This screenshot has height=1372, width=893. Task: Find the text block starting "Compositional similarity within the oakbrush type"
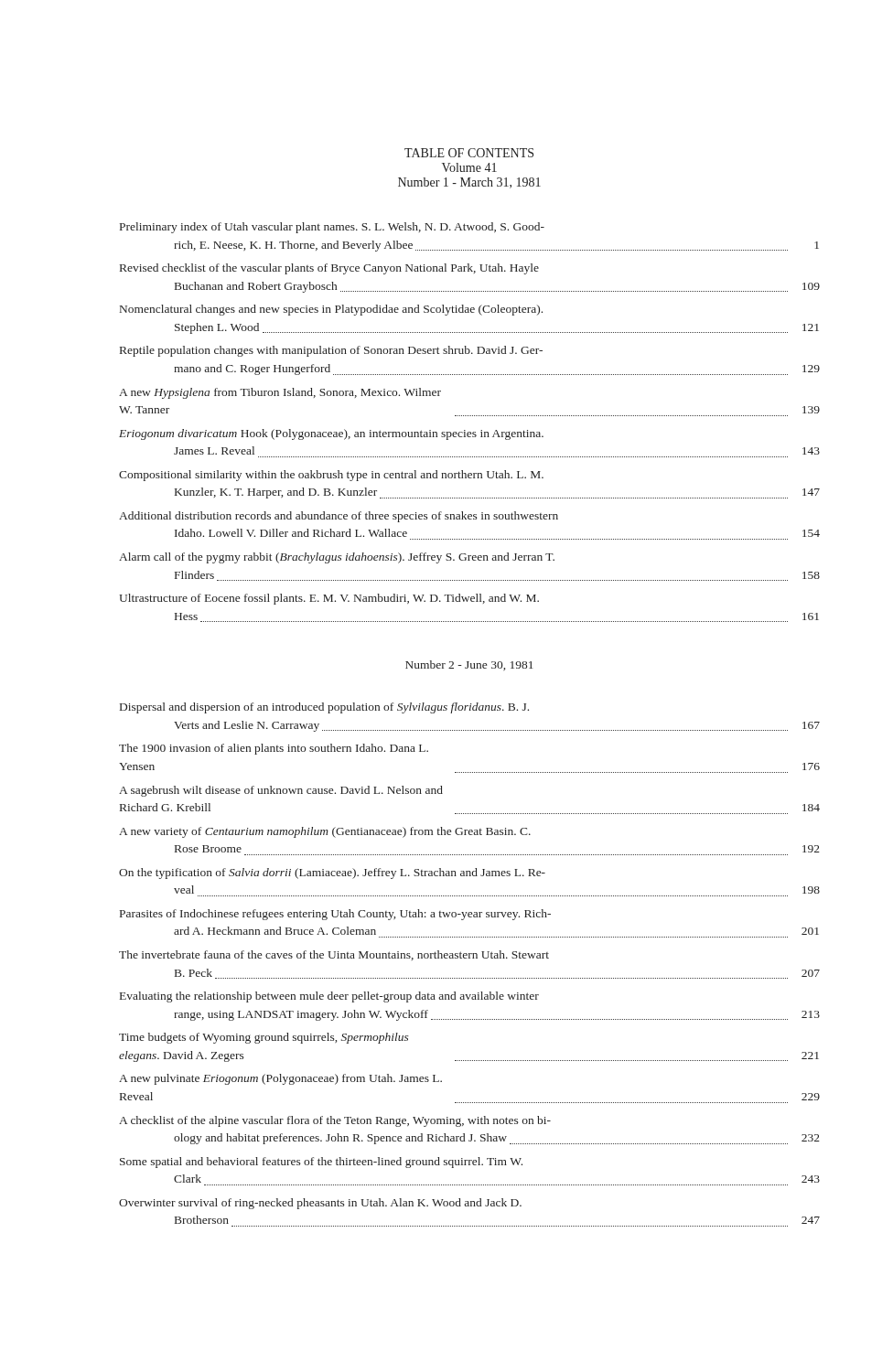tap(469, 483)
